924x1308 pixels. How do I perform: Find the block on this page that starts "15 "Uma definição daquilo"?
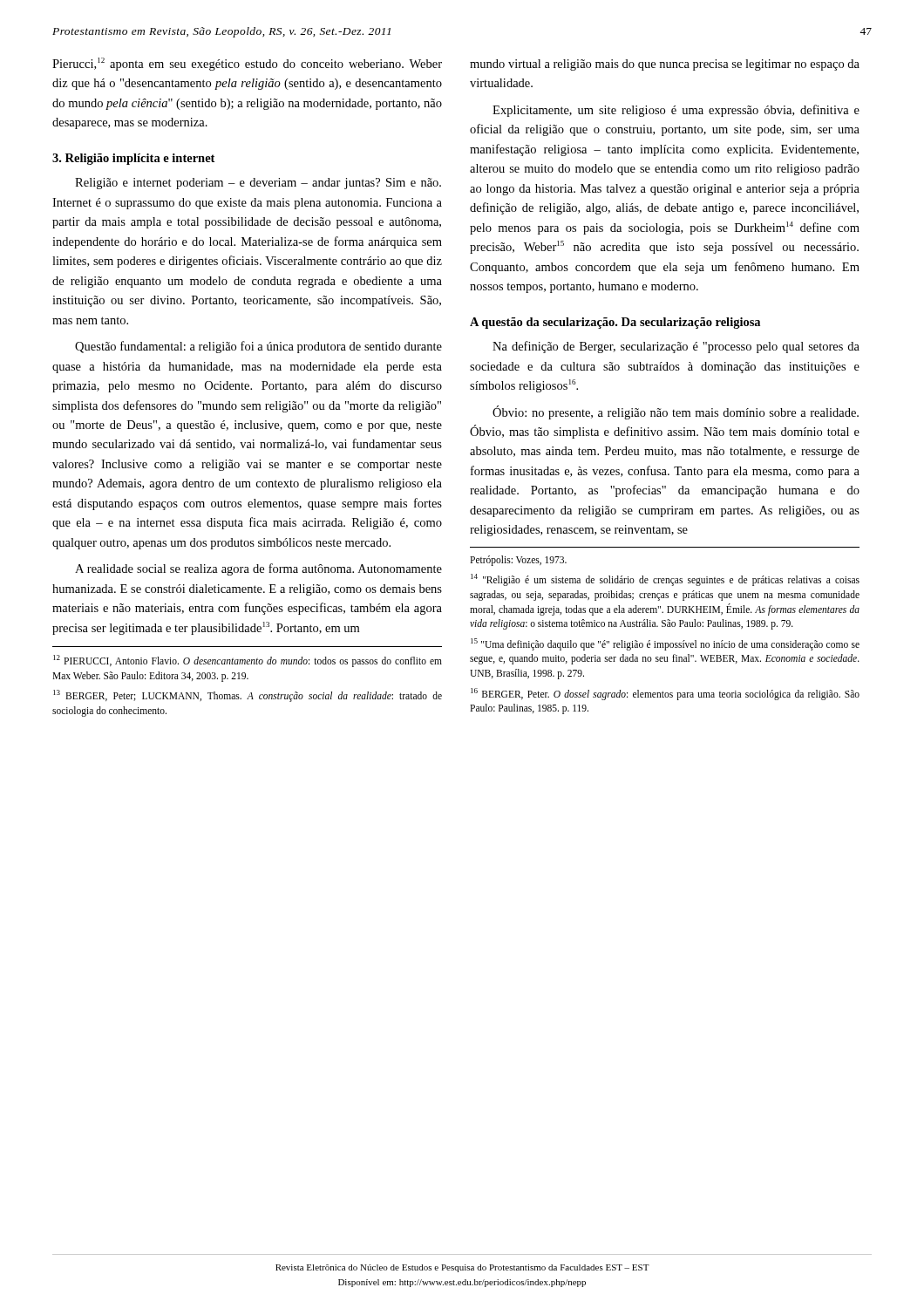[x=665, y=658]
